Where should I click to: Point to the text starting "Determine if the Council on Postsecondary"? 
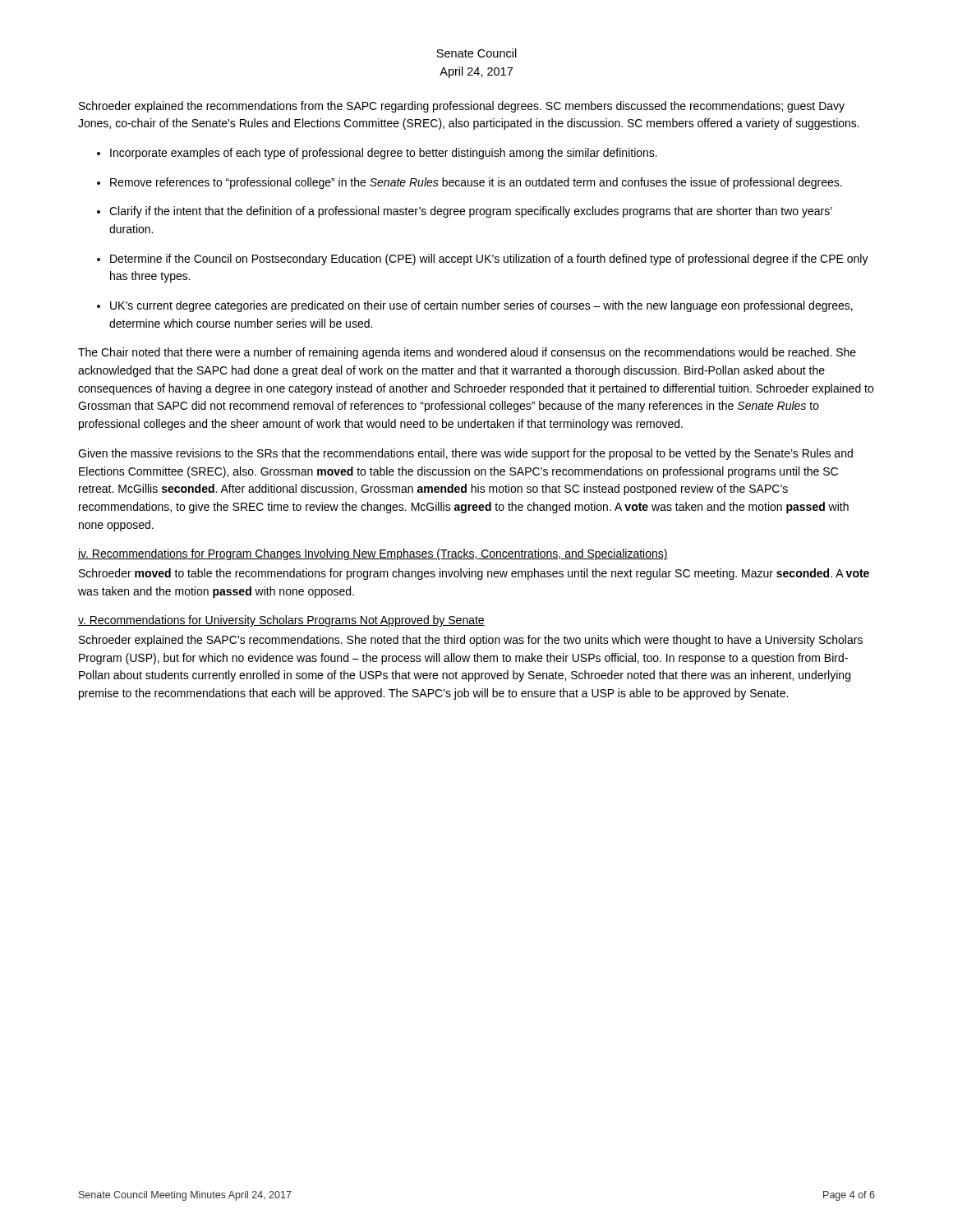tap(489, 267)
